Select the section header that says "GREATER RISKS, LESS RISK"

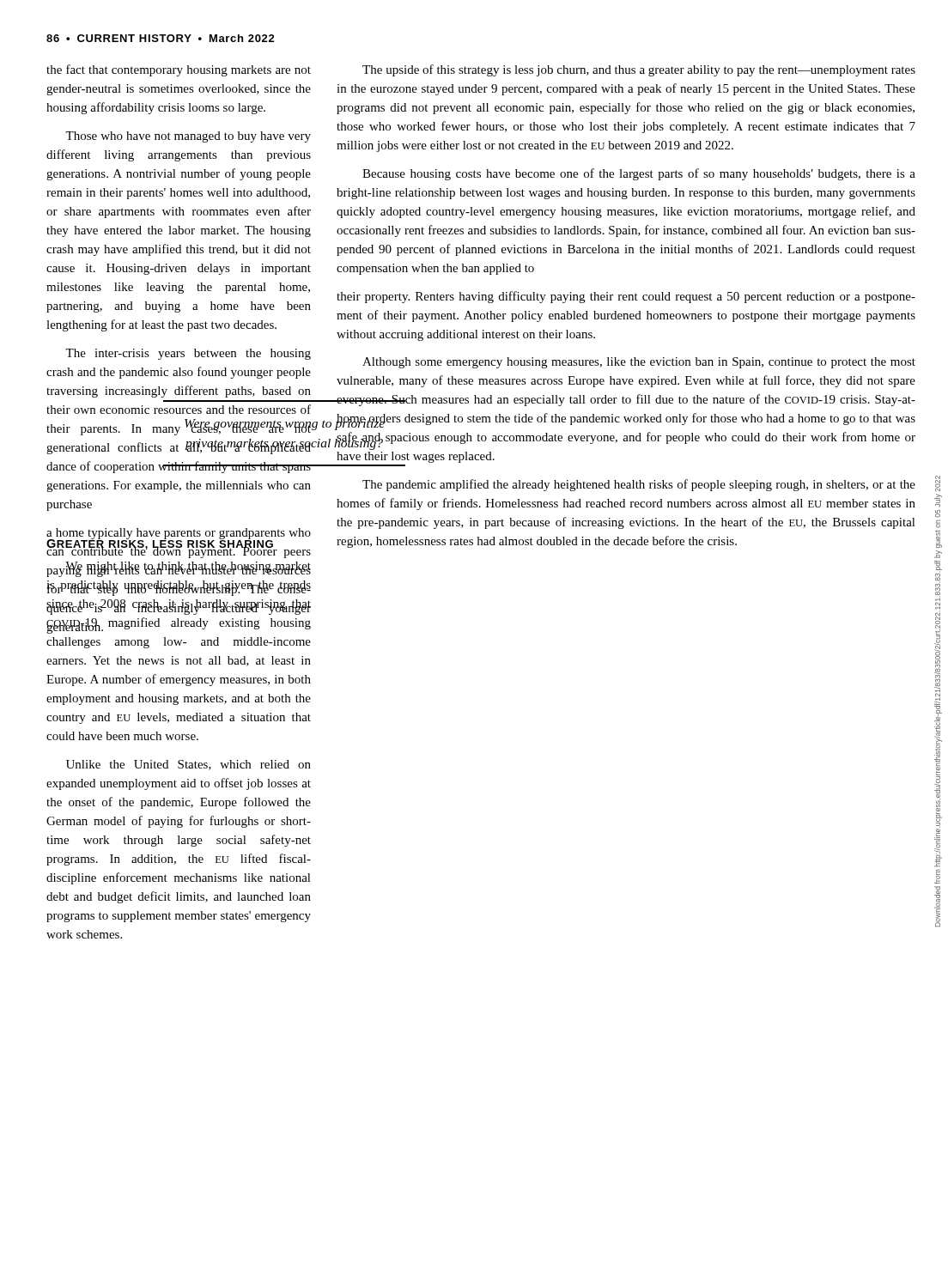coord(160,544)
